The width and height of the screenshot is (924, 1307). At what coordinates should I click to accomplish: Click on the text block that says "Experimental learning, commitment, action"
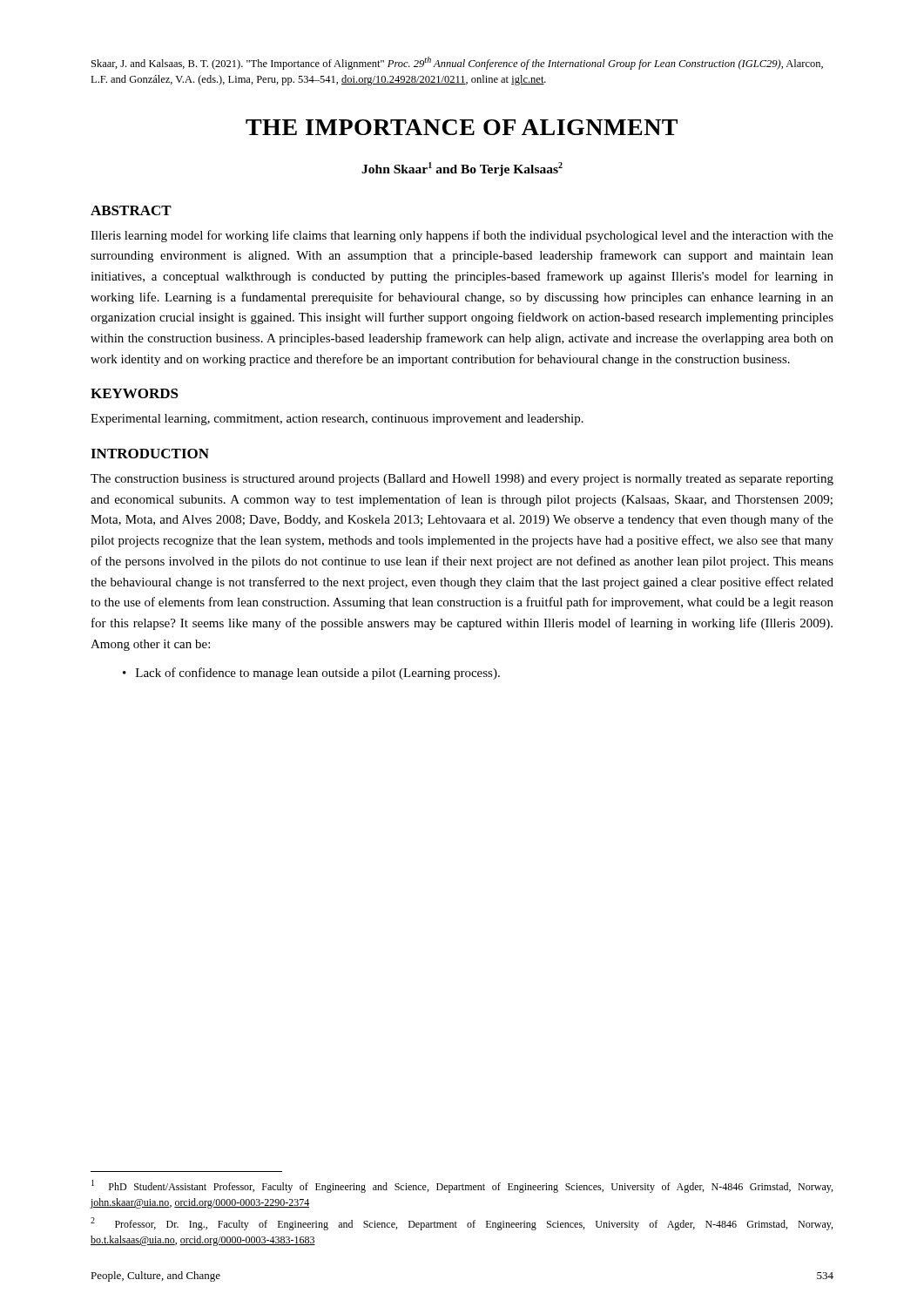(x=337, y=419)
